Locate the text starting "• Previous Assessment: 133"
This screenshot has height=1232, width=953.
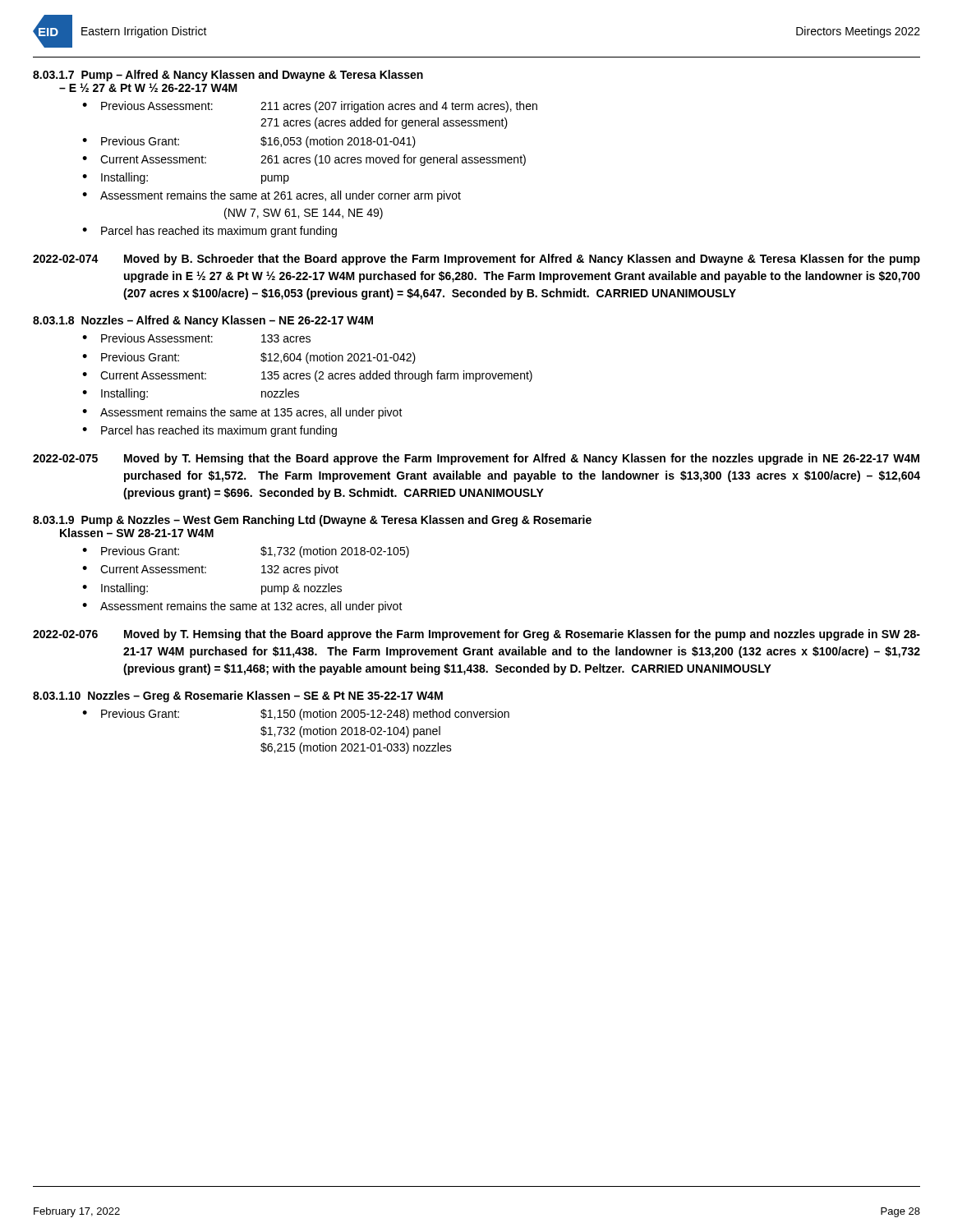196,338
